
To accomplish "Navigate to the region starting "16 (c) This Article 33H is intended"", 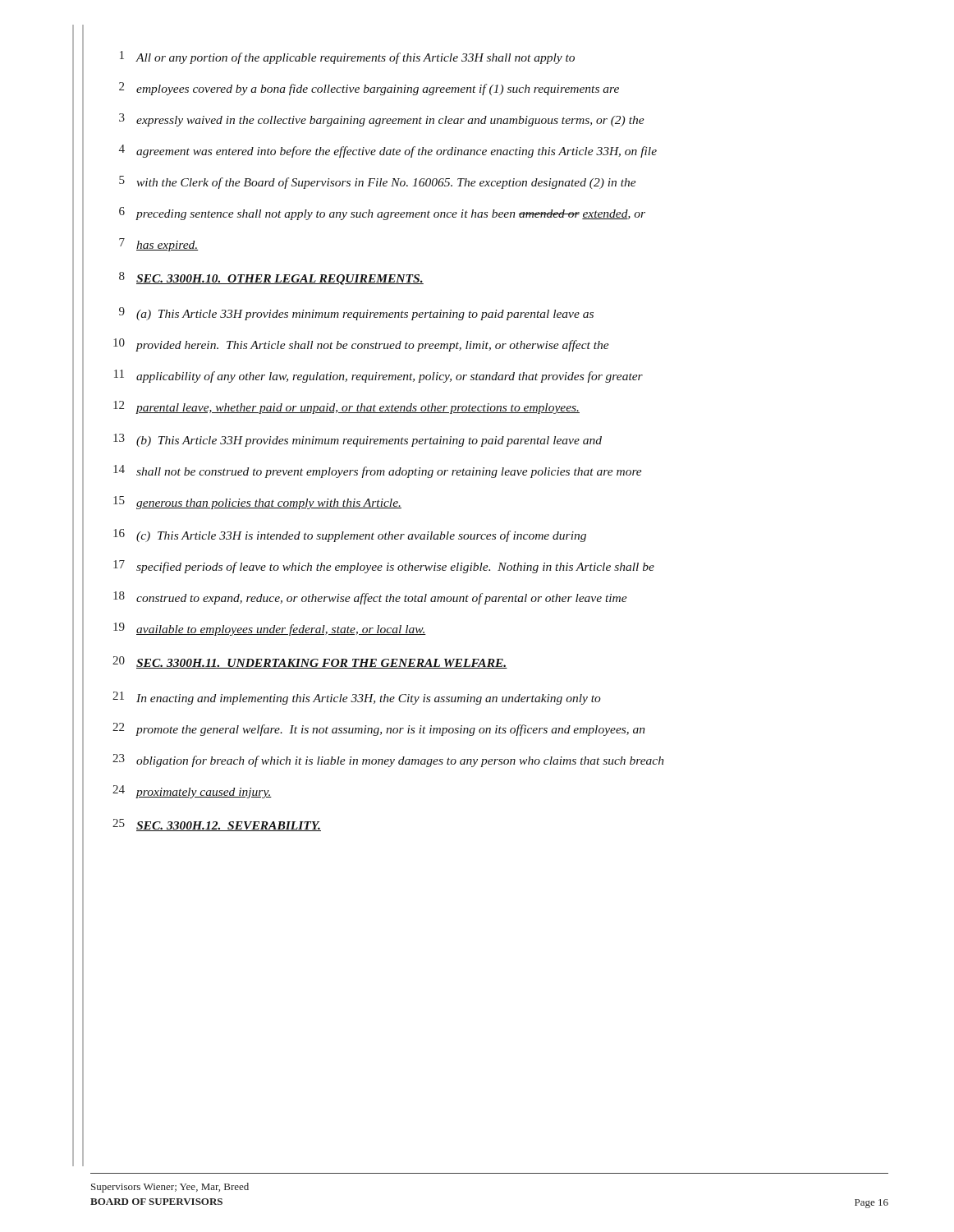I will 489,540.
